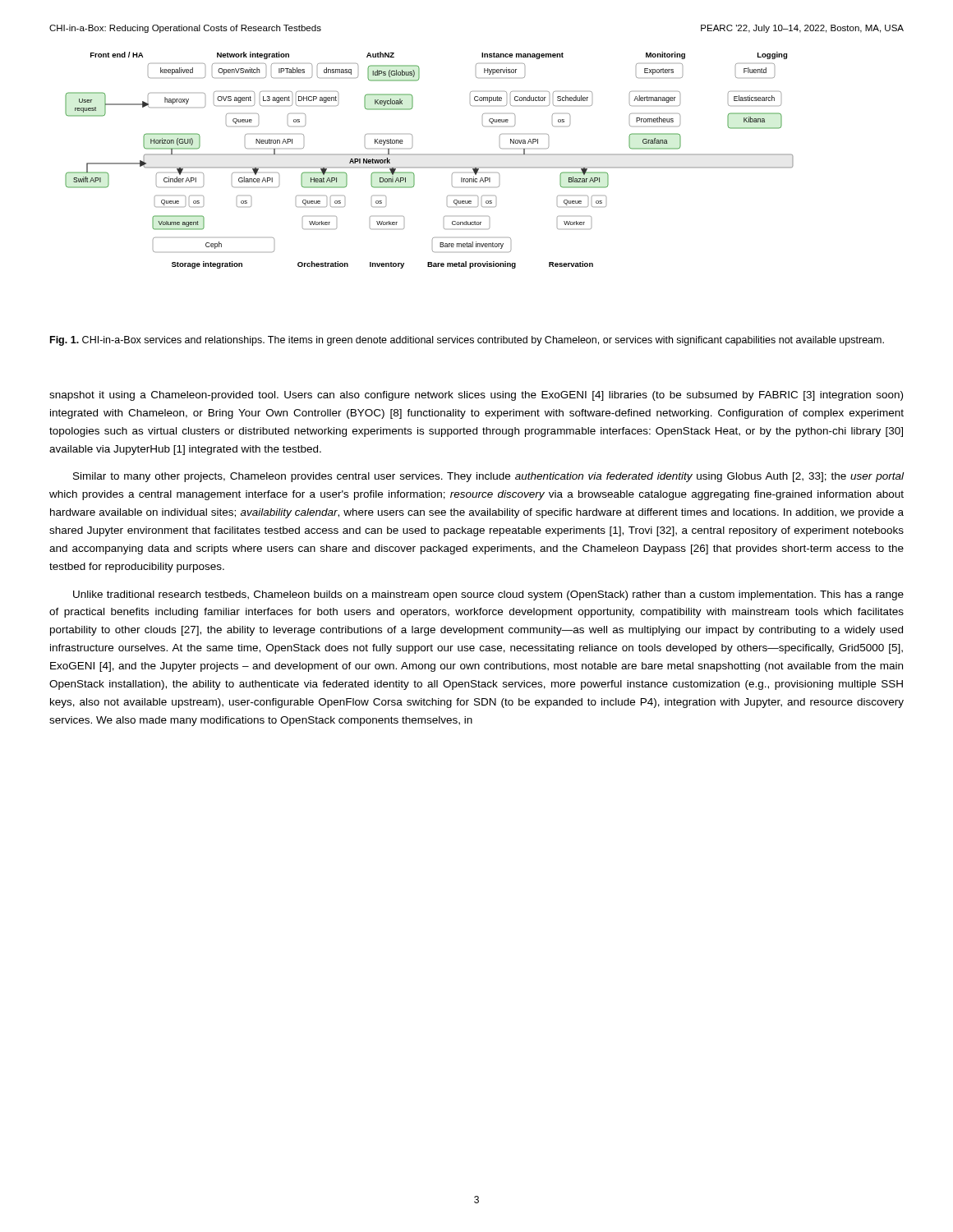Click on the engineering diagram
Image resolution: width=953 pixels, height=1232 pixels.
point(476,183)
